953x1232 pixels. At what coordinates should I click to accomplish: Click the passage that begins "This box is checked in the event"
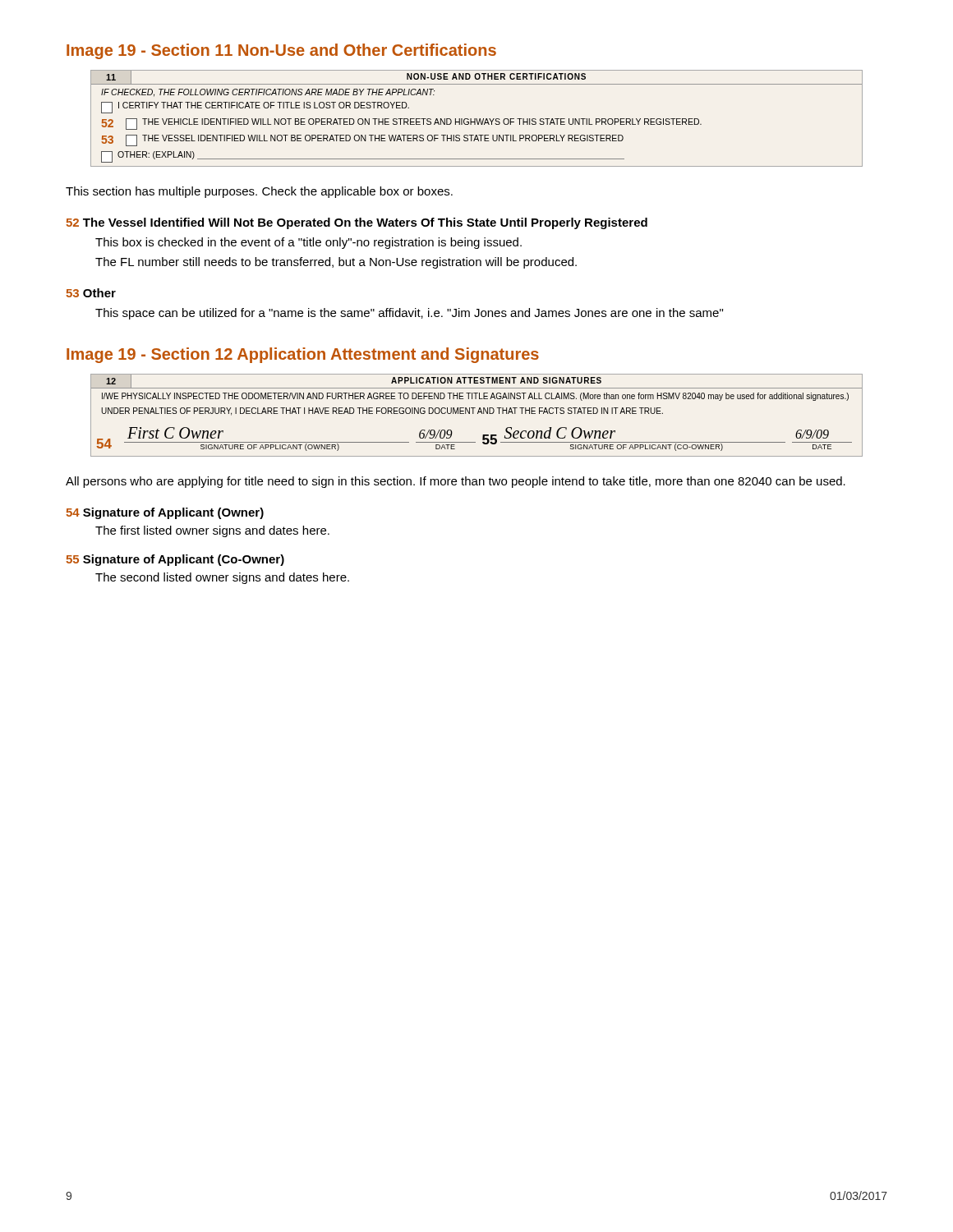click(337, 252)
